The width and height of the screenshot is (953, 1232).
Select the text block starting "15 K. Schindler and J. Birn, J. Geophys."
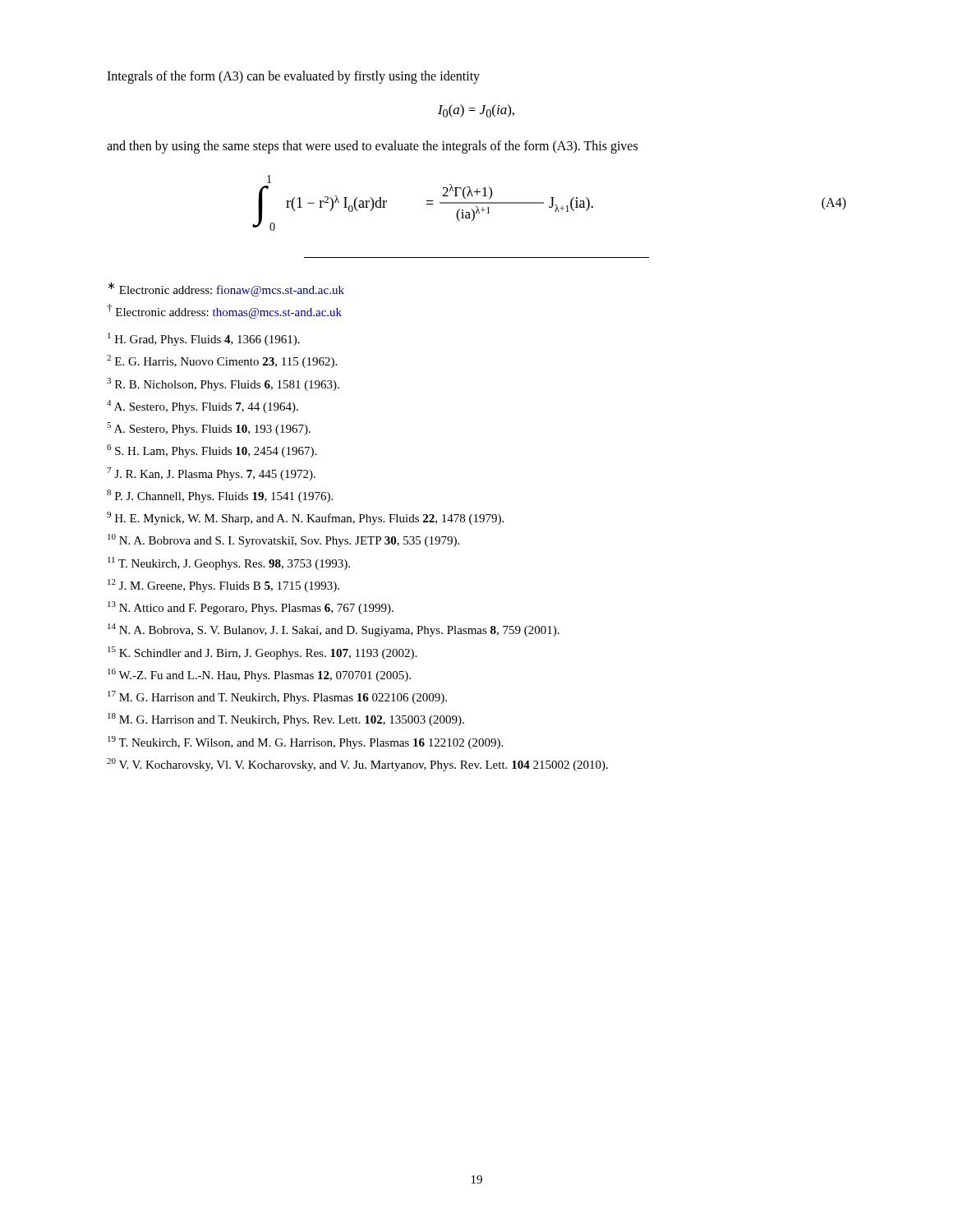(262, 651)
